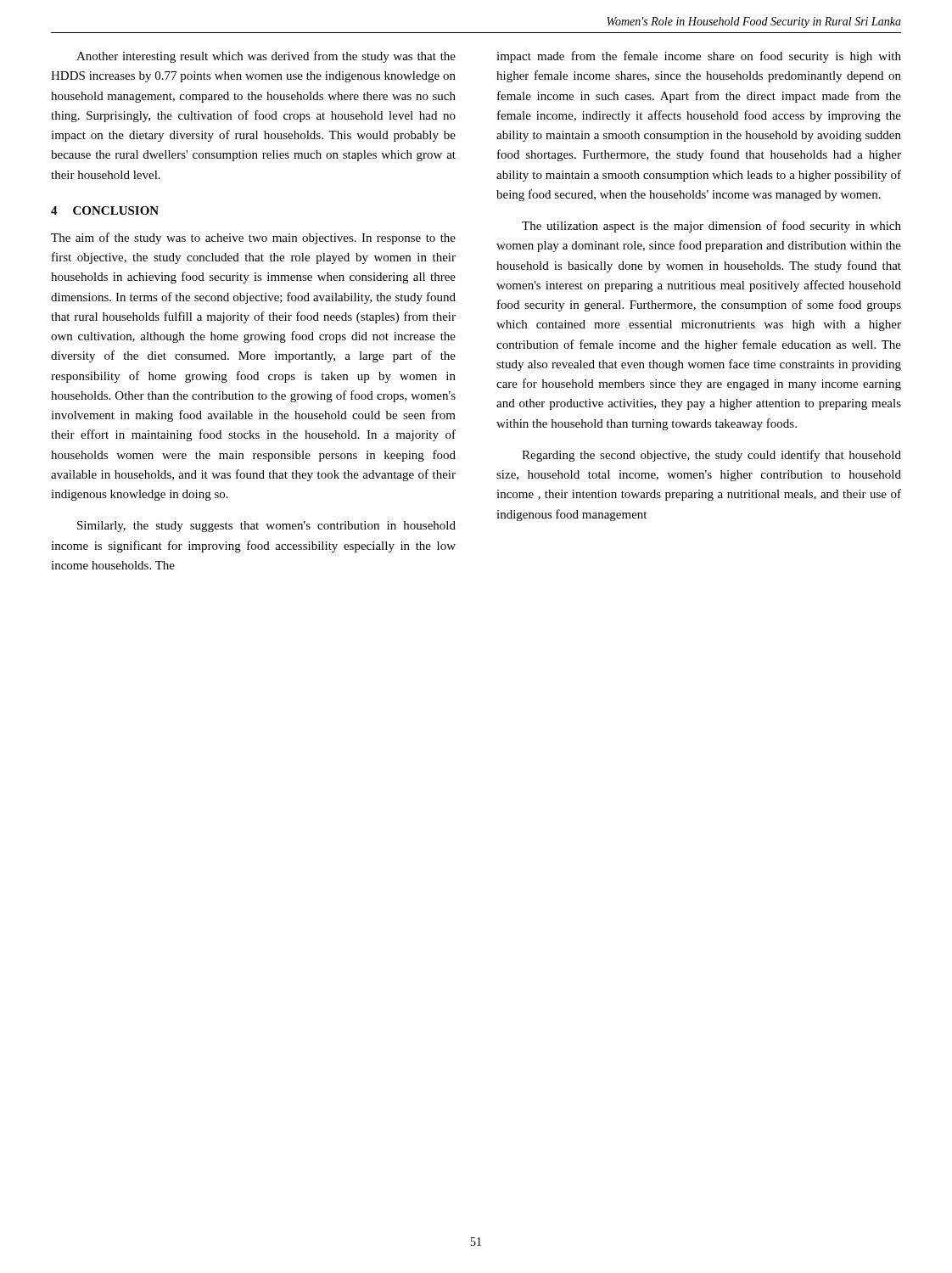Point to the element starting "Similarly, the study suggests that"
This screenshot has width=952, height=1273.
(253, 546)
